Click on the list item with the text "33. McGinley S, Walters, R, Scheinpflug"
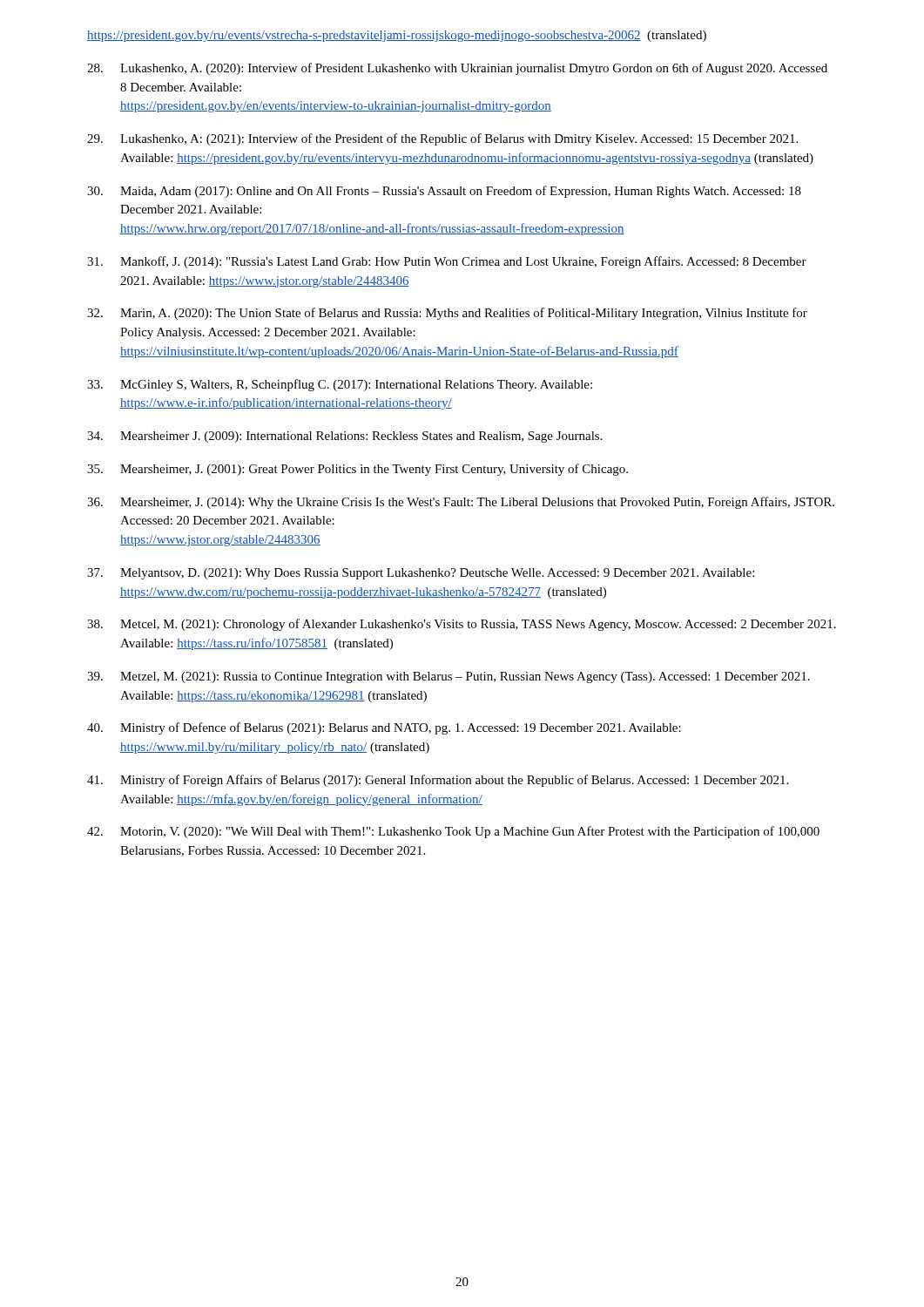This screenshot has width=924, height=1307. tap(462, 394)
